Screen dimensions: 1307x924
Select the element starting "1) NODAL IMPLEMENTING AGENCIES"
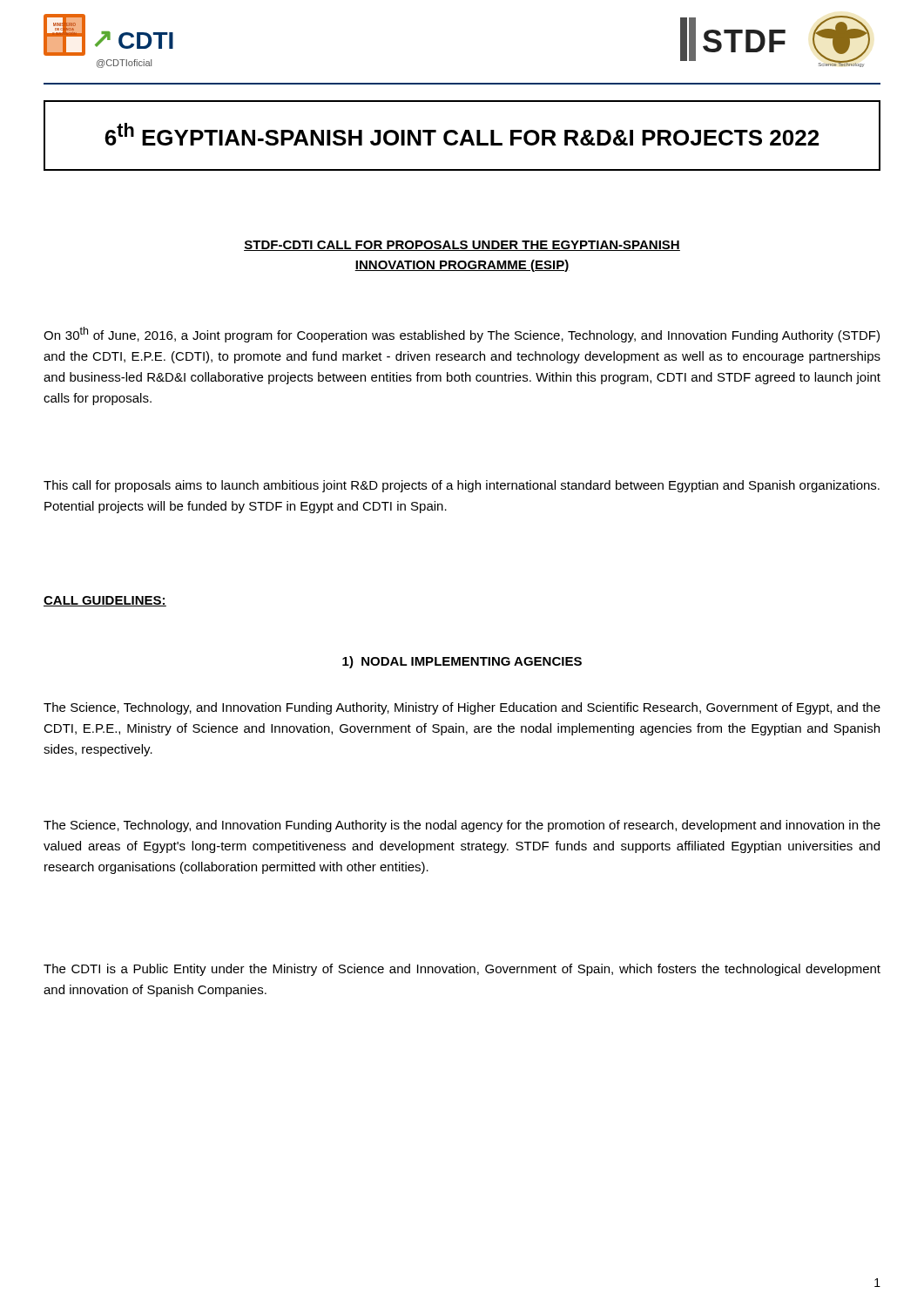pos(462,661)
